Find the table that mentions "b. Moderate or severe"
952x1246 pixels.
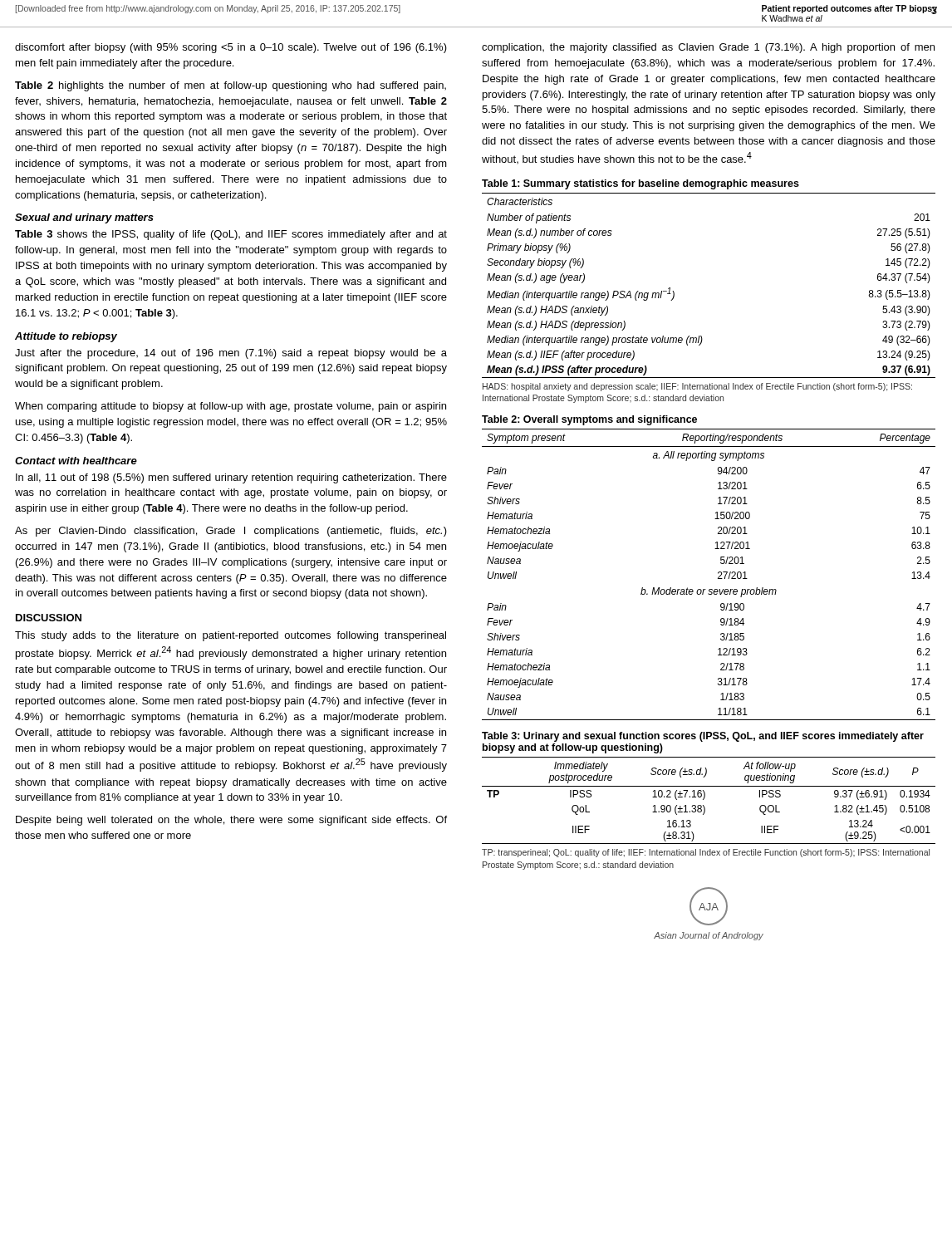click(709, 575)
